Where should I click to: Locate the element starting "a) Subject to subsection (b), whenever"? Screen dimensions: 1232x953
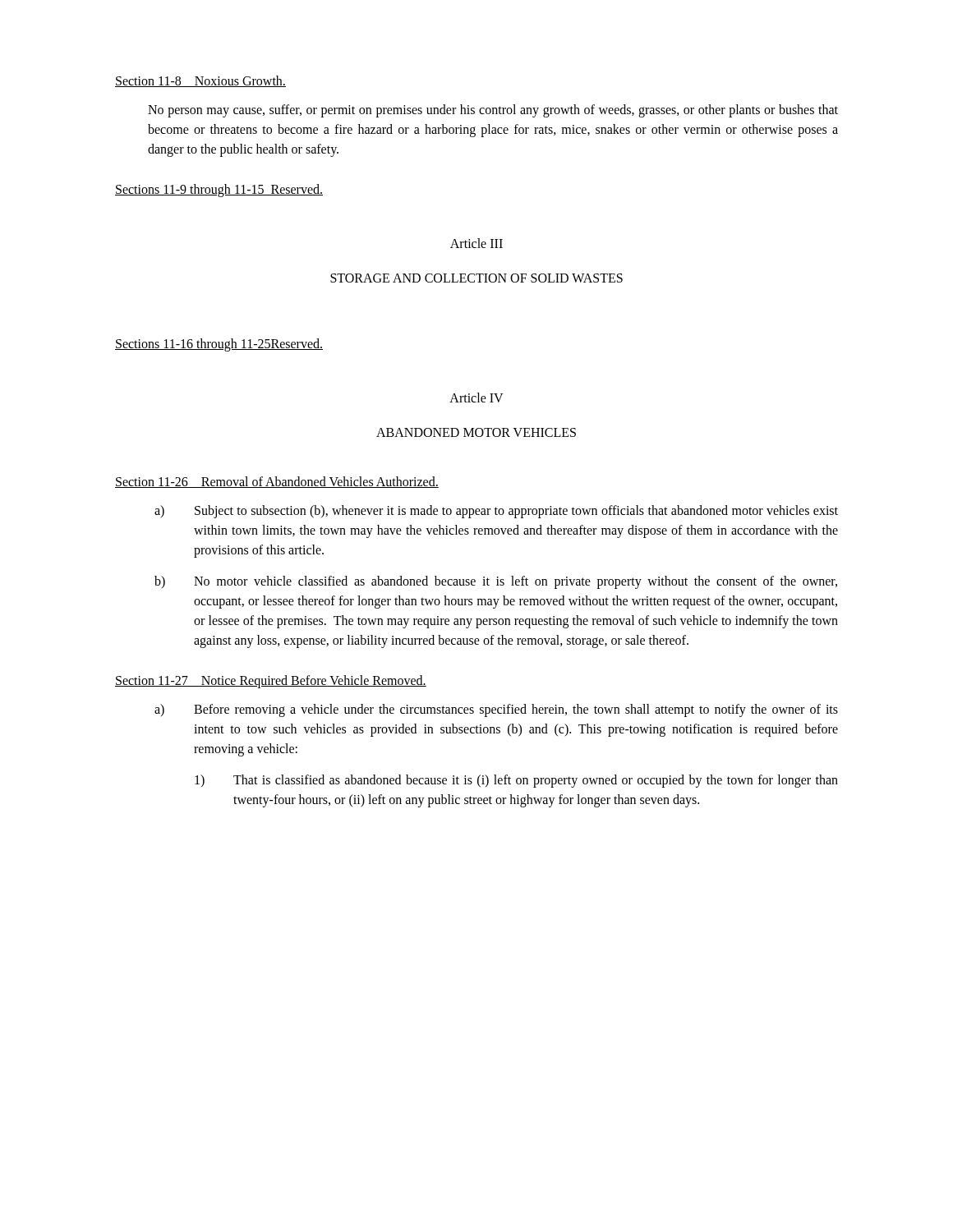pos(496,531)
